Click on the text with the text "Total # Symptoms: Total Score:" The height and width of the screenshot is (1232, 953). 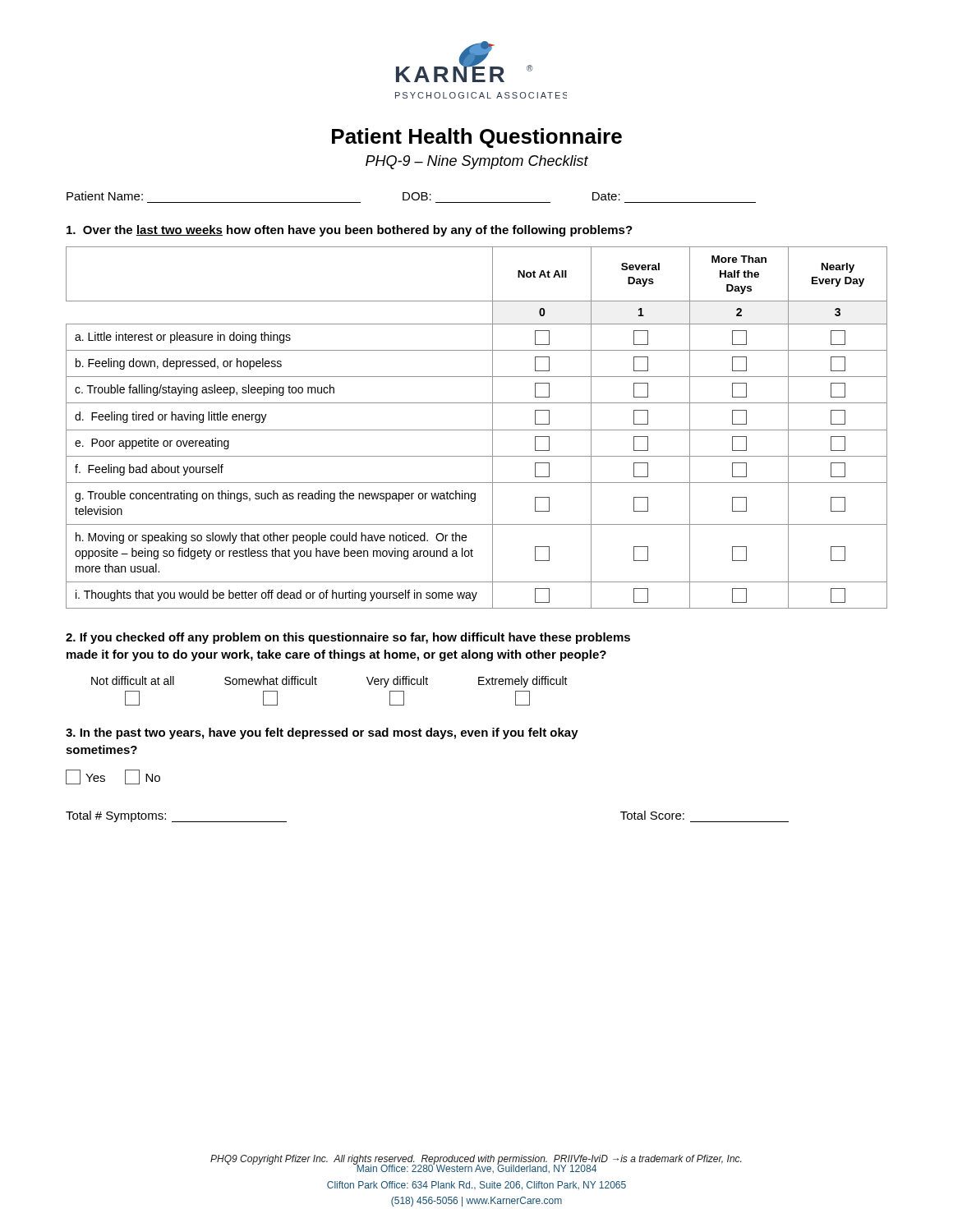(x=118, y=816)
